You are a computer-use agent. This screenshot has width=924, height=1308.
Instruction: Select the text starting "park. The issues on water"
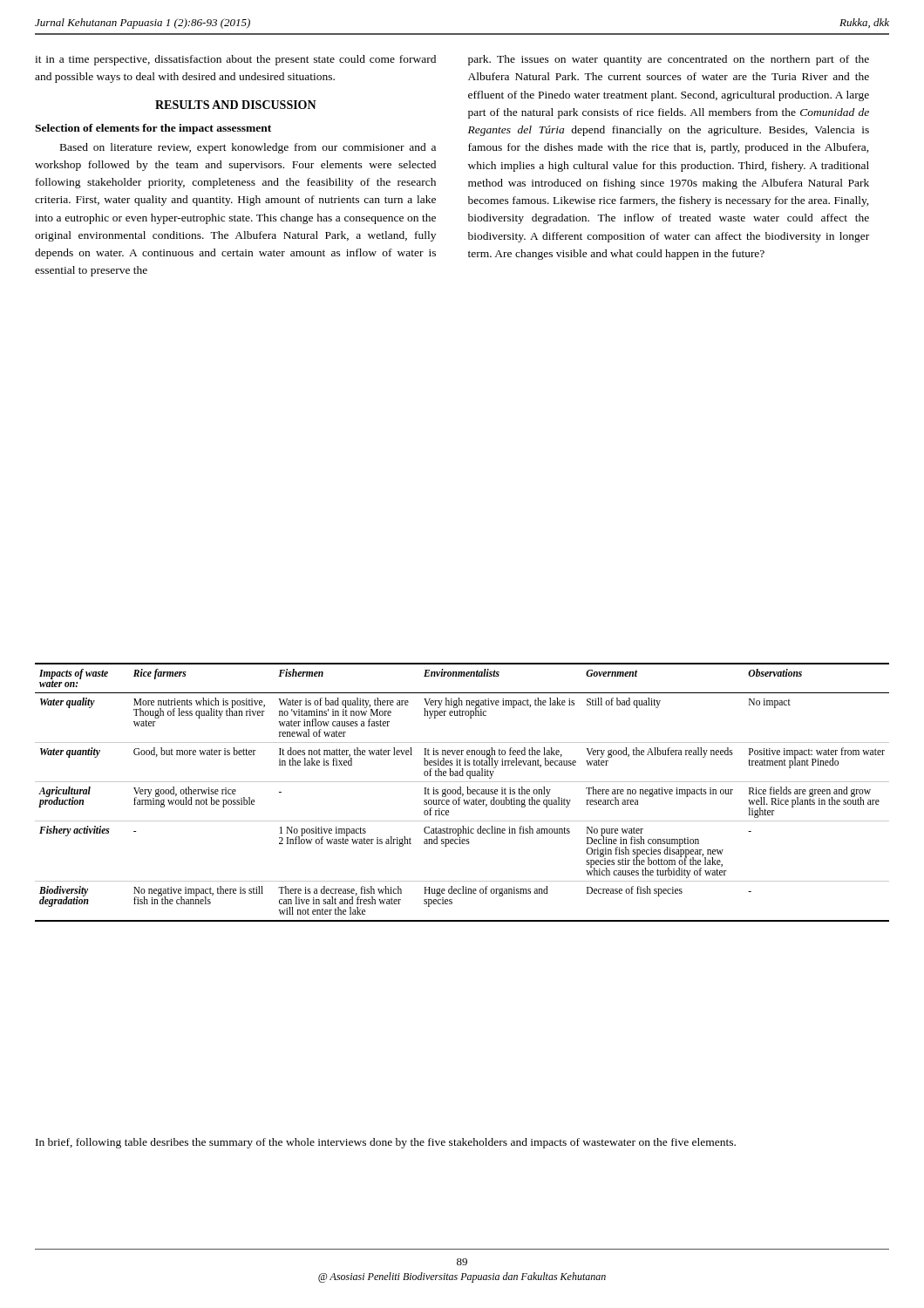click(668, 156)
